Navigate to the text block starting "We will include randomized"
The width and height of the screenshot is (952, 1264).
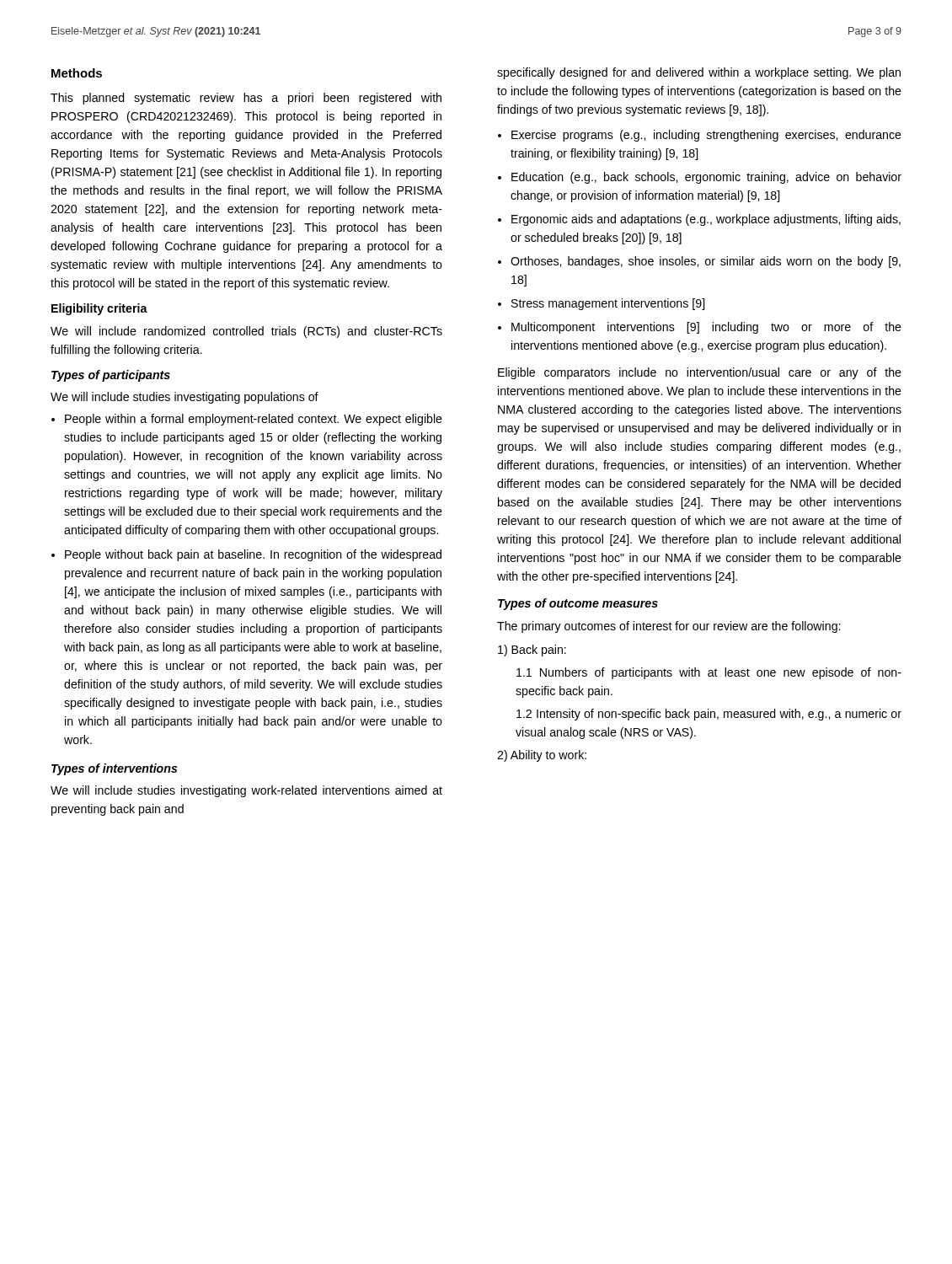(x=246, y=341)
